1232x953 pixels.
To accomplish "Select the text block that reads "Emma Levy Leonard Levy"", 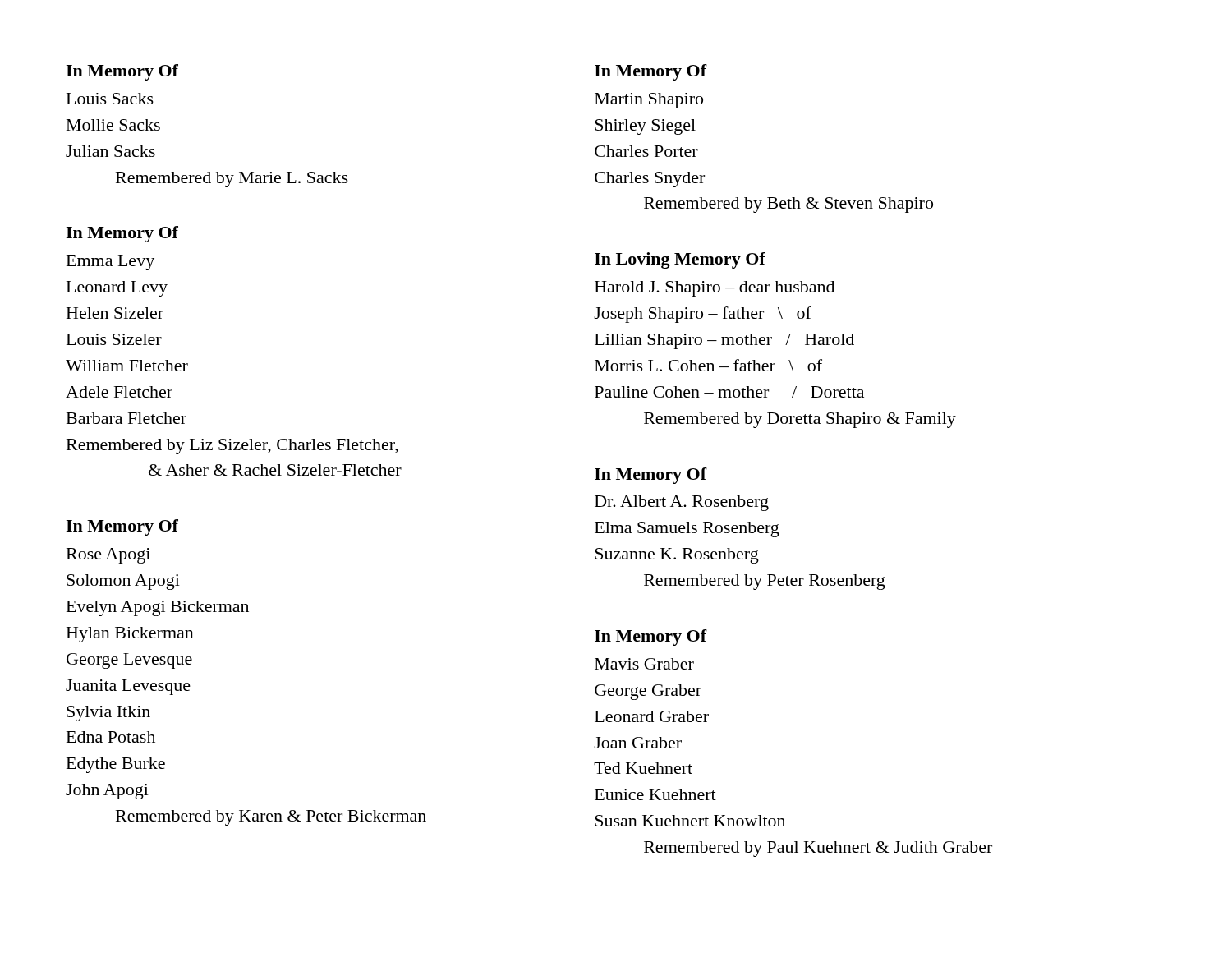I will [x=110, y=262].
